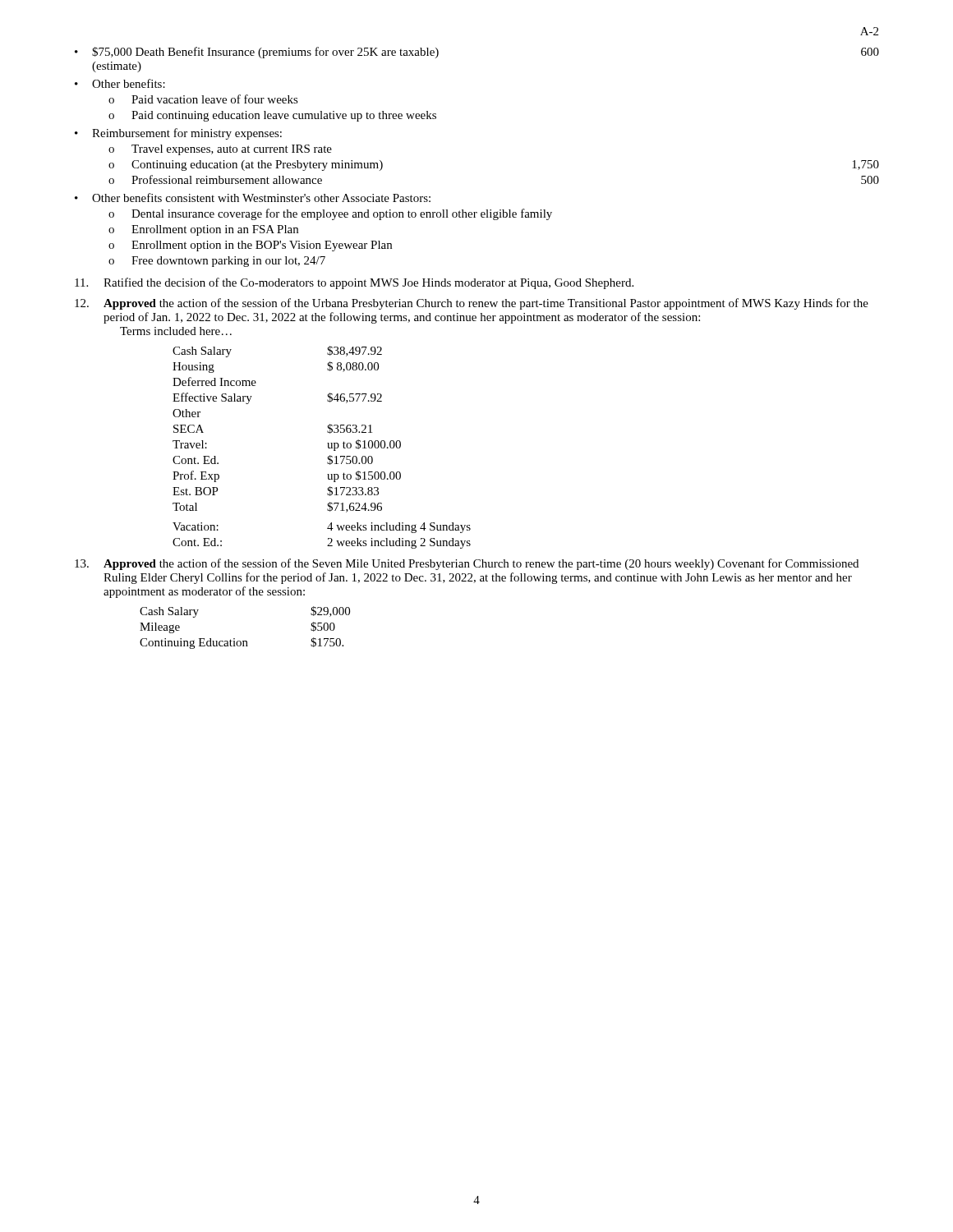The image size is (953, 1232).
Task: Select the text block starting "o Travel expenses, auto at"
Action: pyautogui.click(x=220, y=150)
